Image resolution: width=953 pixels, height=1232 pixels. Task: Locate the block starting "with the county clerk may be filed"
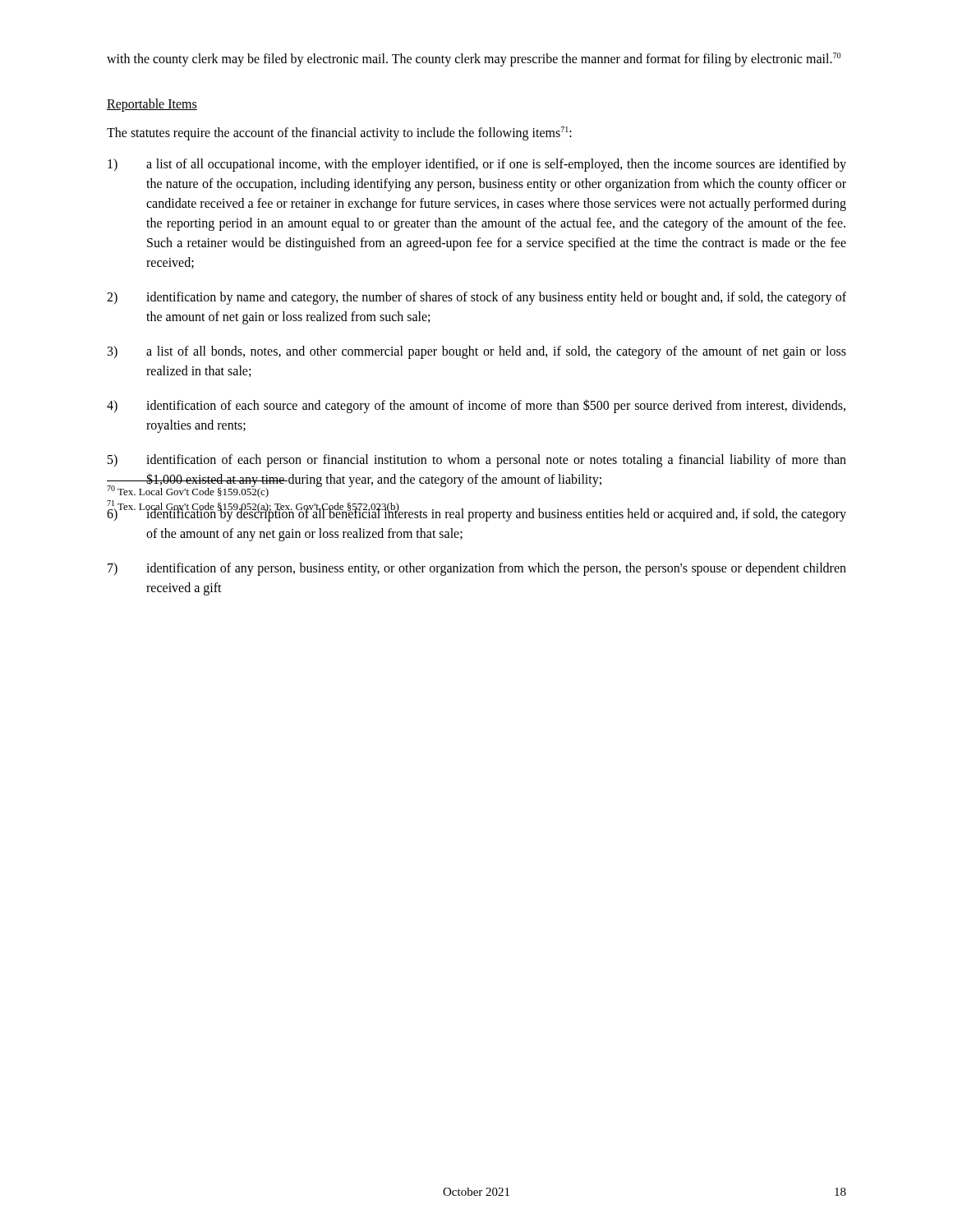(x=474, y=58)
